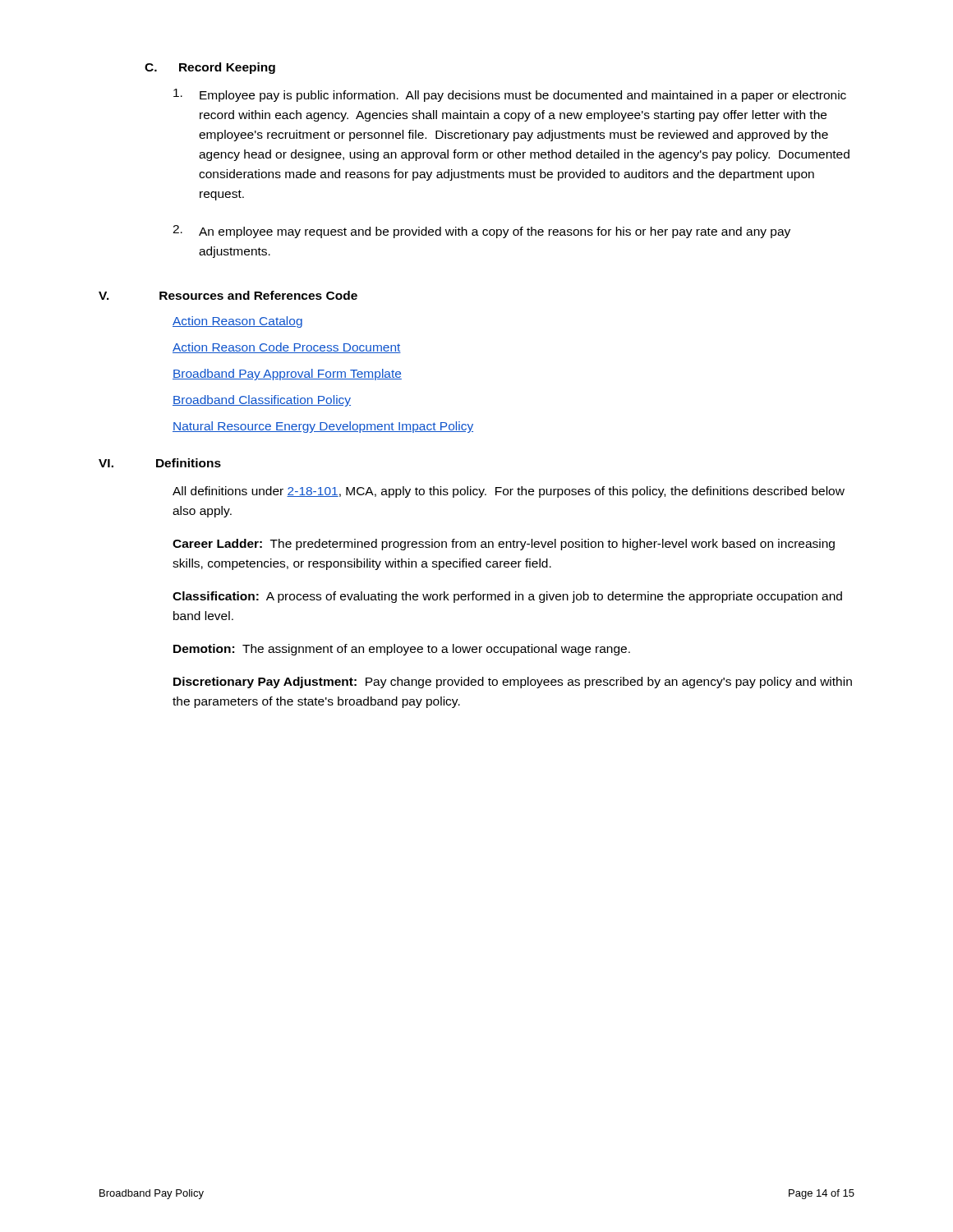Point to "Action Reason Catalog"
The image size is (953, 1232).
pos(238,321)
